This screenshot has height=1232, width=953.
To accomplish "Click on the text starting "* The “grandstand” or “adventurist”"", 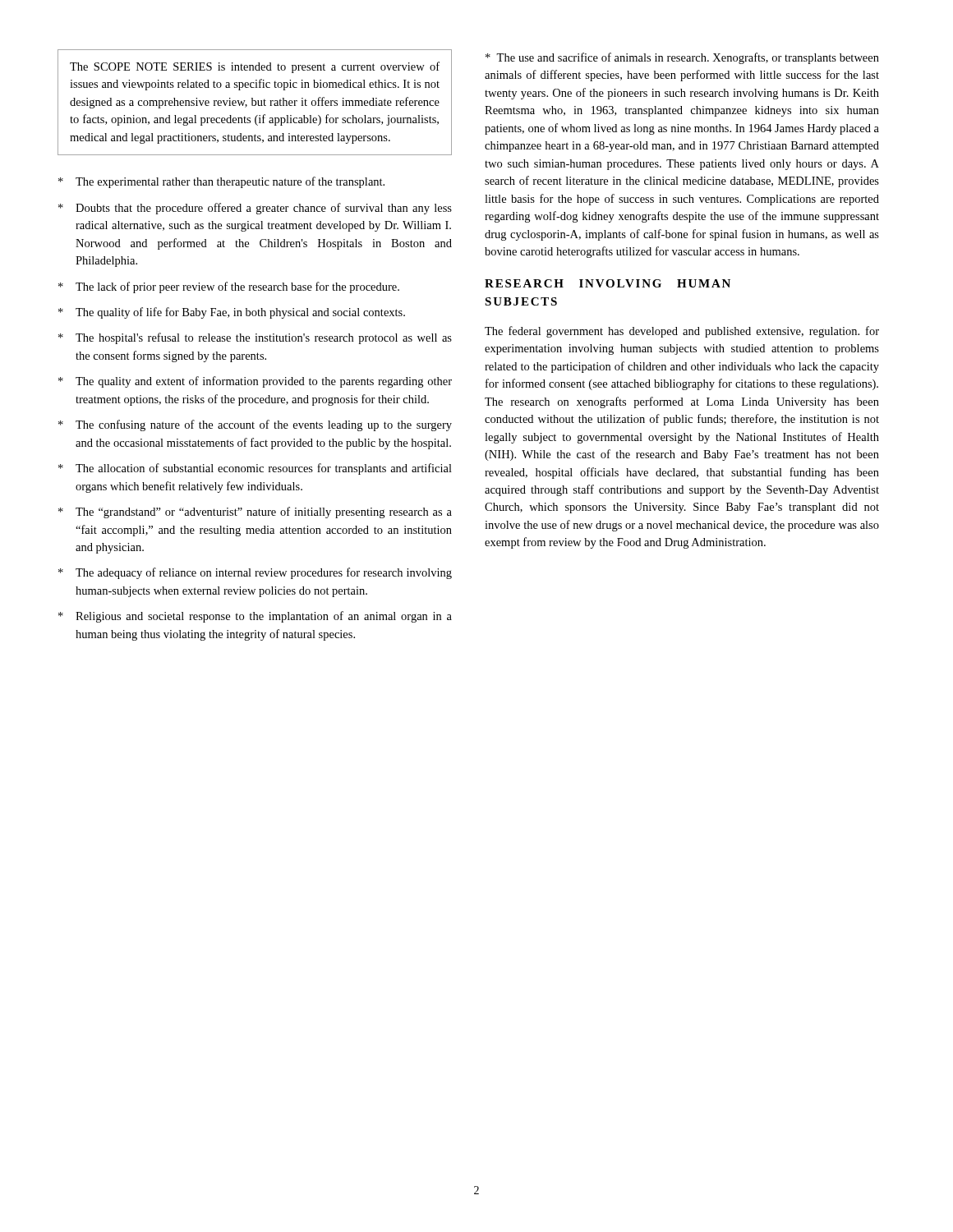I will (x=255, y=530).
